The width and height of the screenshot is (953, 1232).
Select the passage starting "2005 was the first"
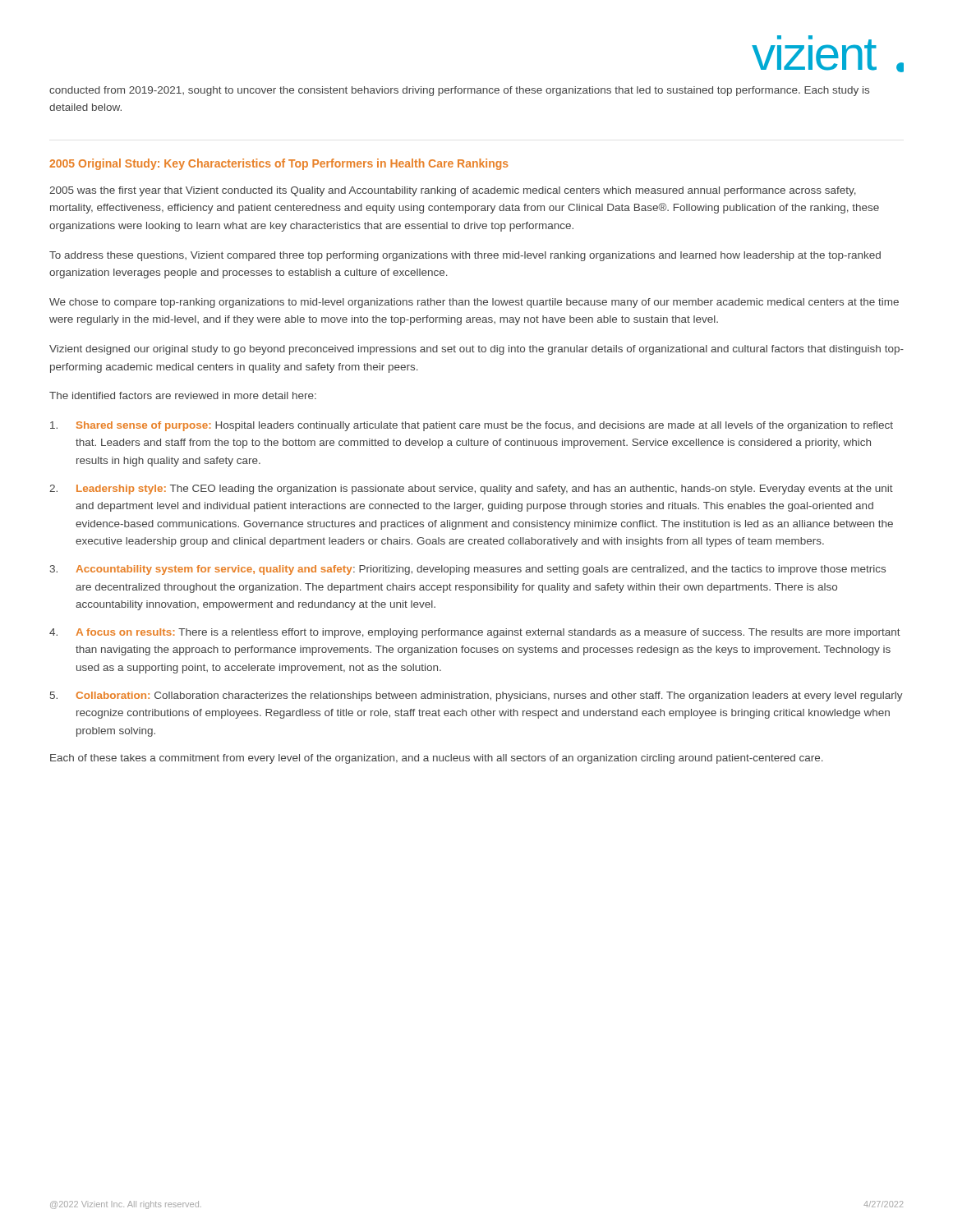(x=464, y=208)
